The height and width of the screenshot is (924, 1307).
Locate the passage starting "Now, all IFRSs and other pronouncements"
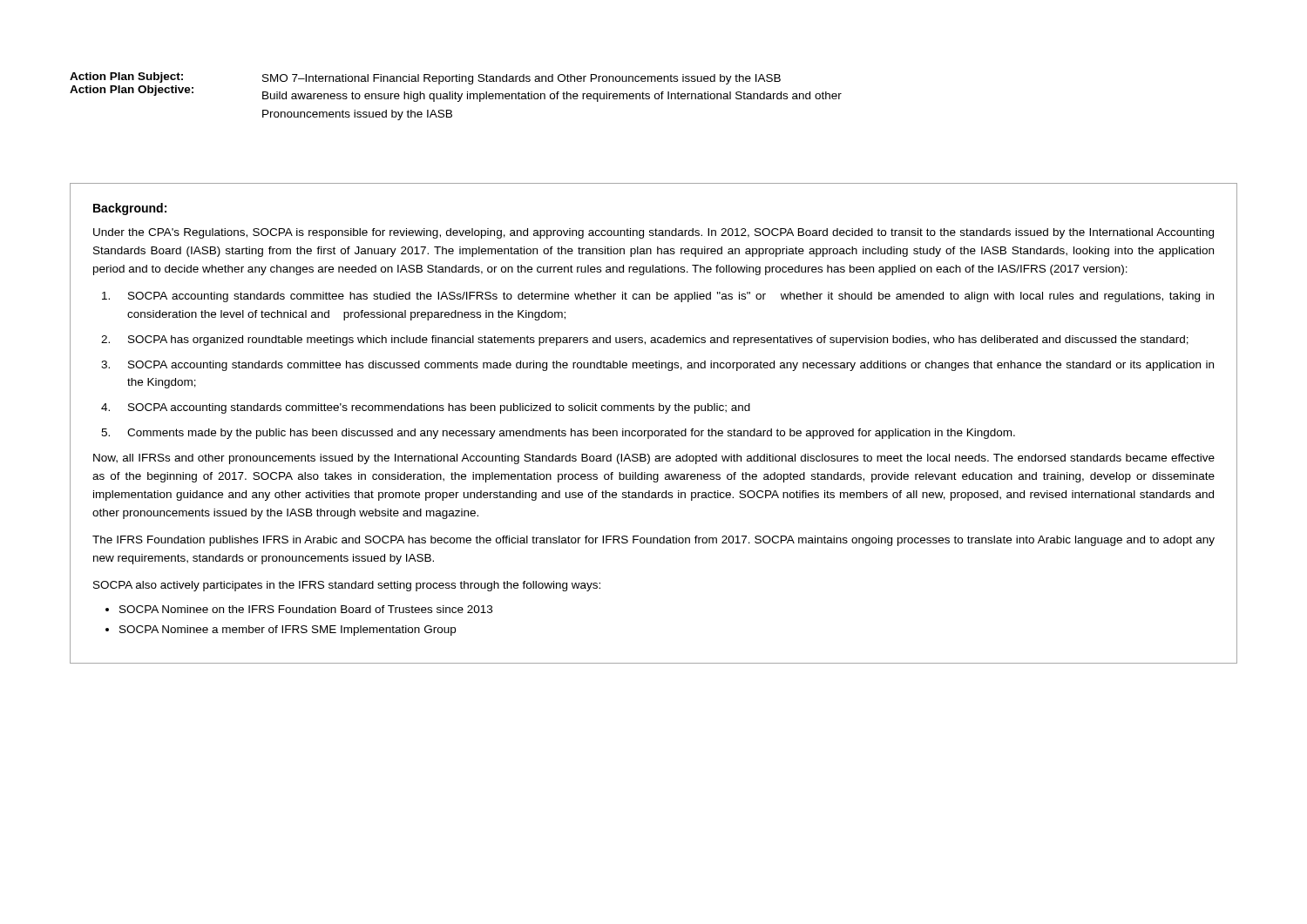click(654, 485)
